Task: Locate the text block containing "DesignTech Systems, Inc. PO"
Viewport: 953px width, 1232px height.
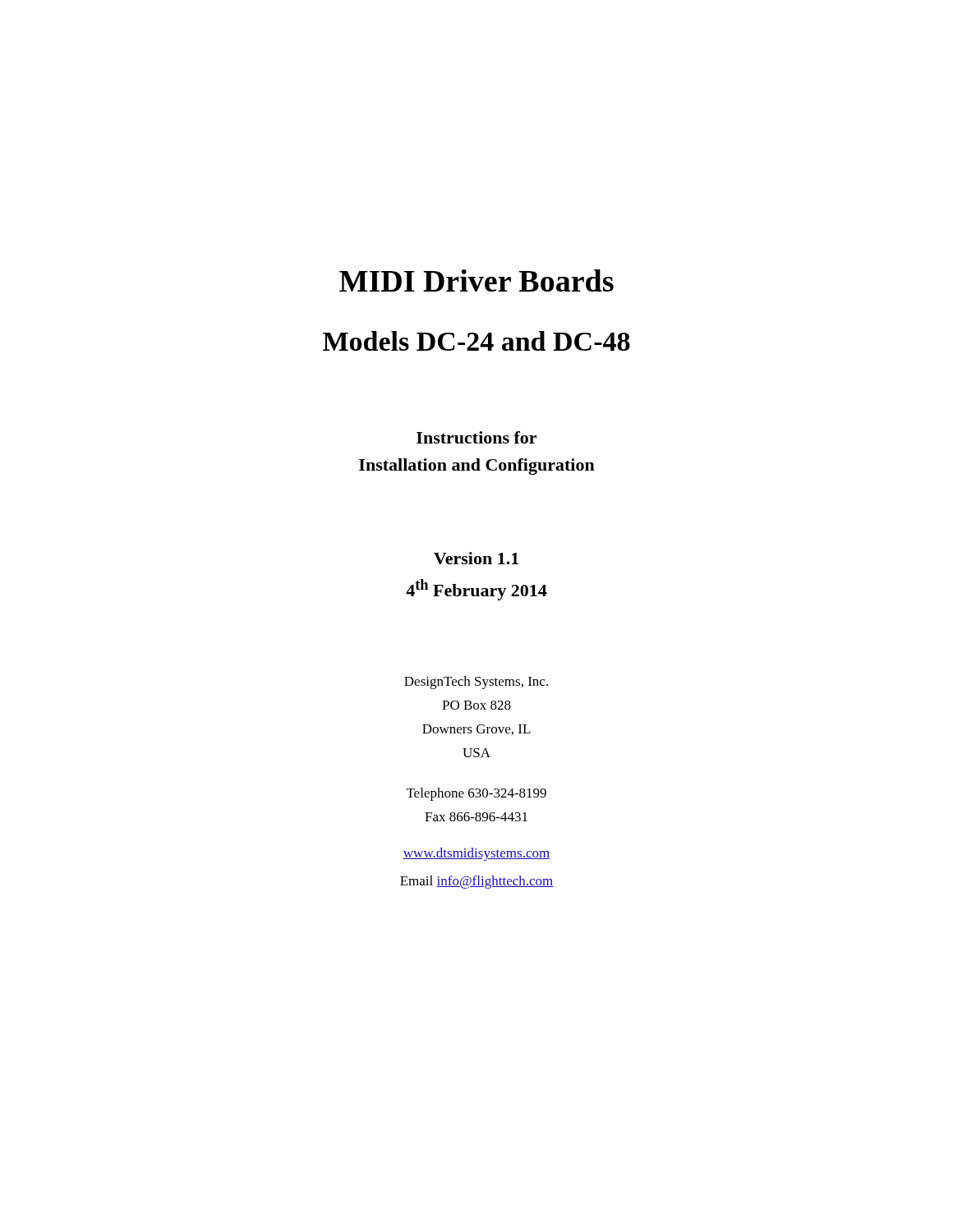Action: [x=476, y=717]
